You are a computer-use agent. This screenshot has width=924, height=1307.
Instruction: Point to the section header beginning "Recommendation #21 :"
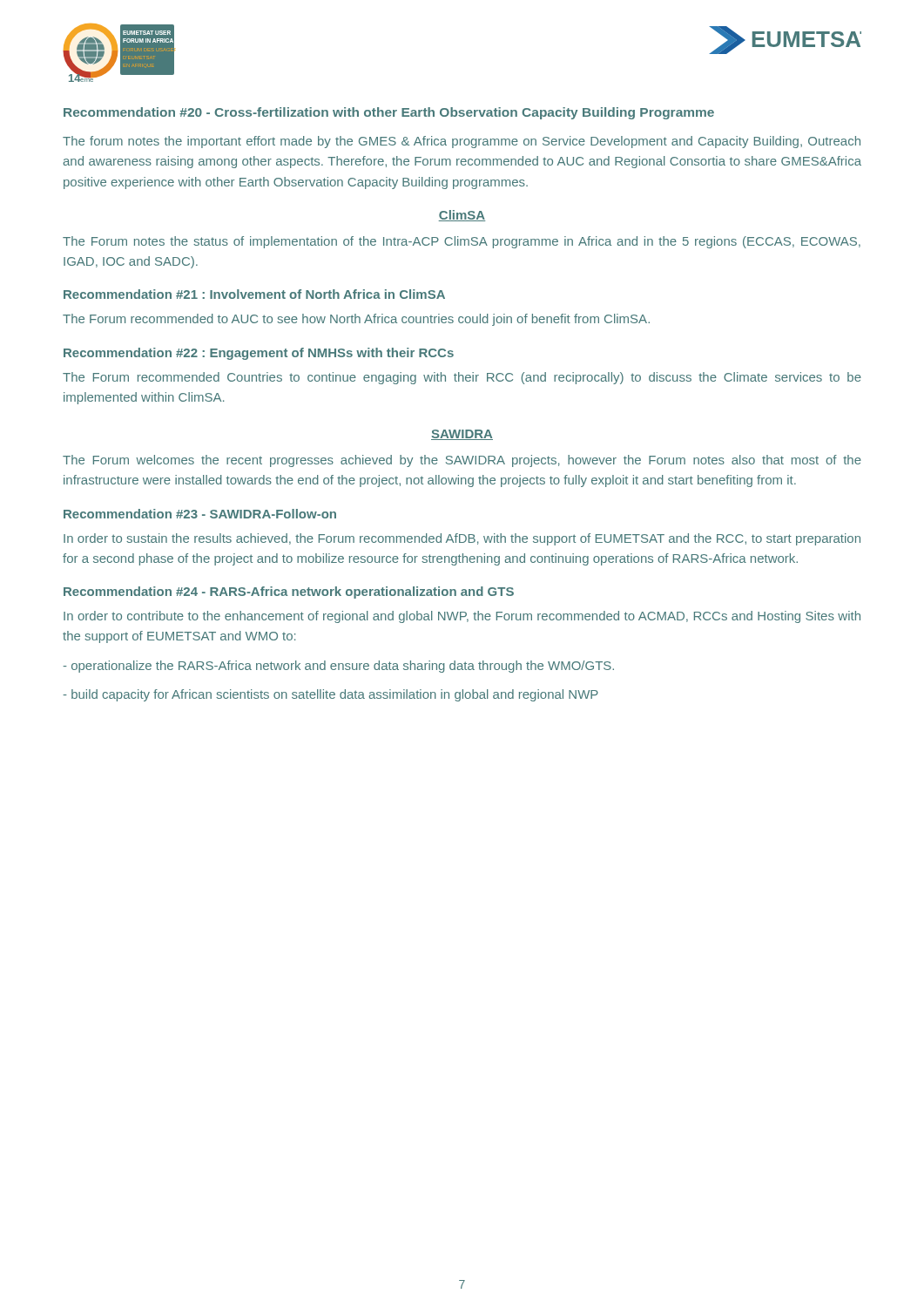click(254, 294)
